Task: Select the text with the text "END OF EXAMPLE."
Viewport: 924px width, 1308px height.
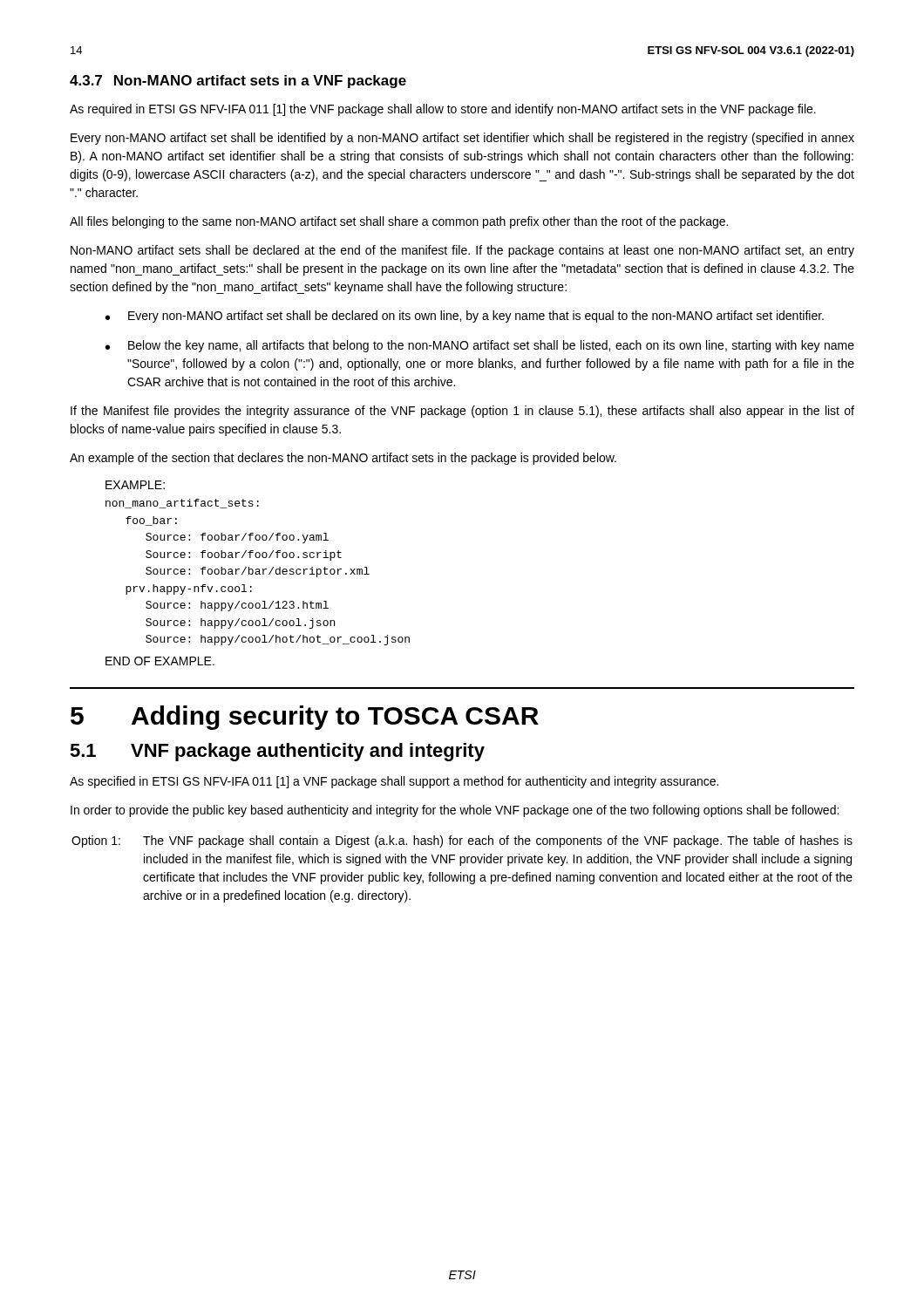Action: pos(160,661)
